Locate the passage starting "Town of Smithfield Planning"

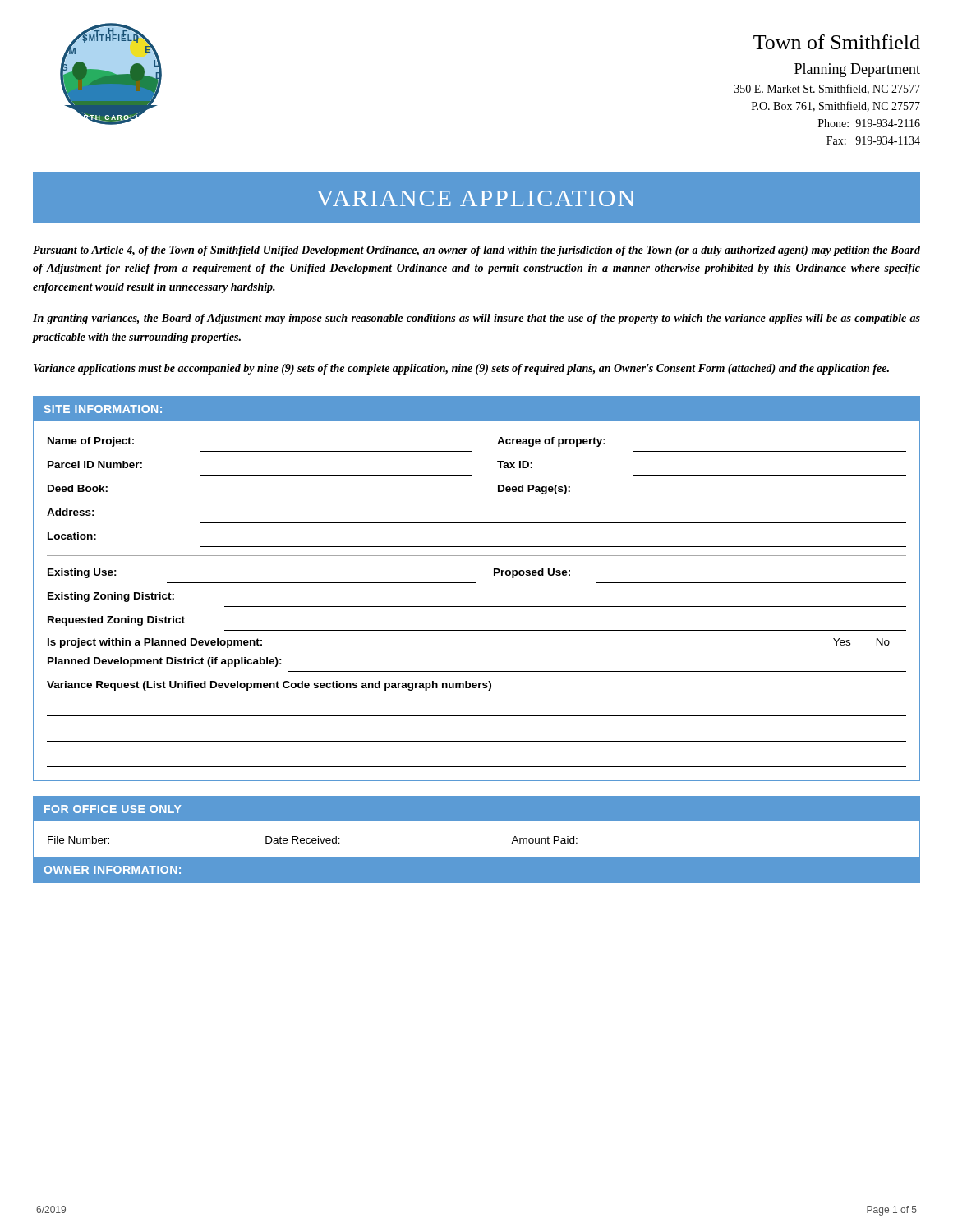pyautogui.click(x=837, y=42)
